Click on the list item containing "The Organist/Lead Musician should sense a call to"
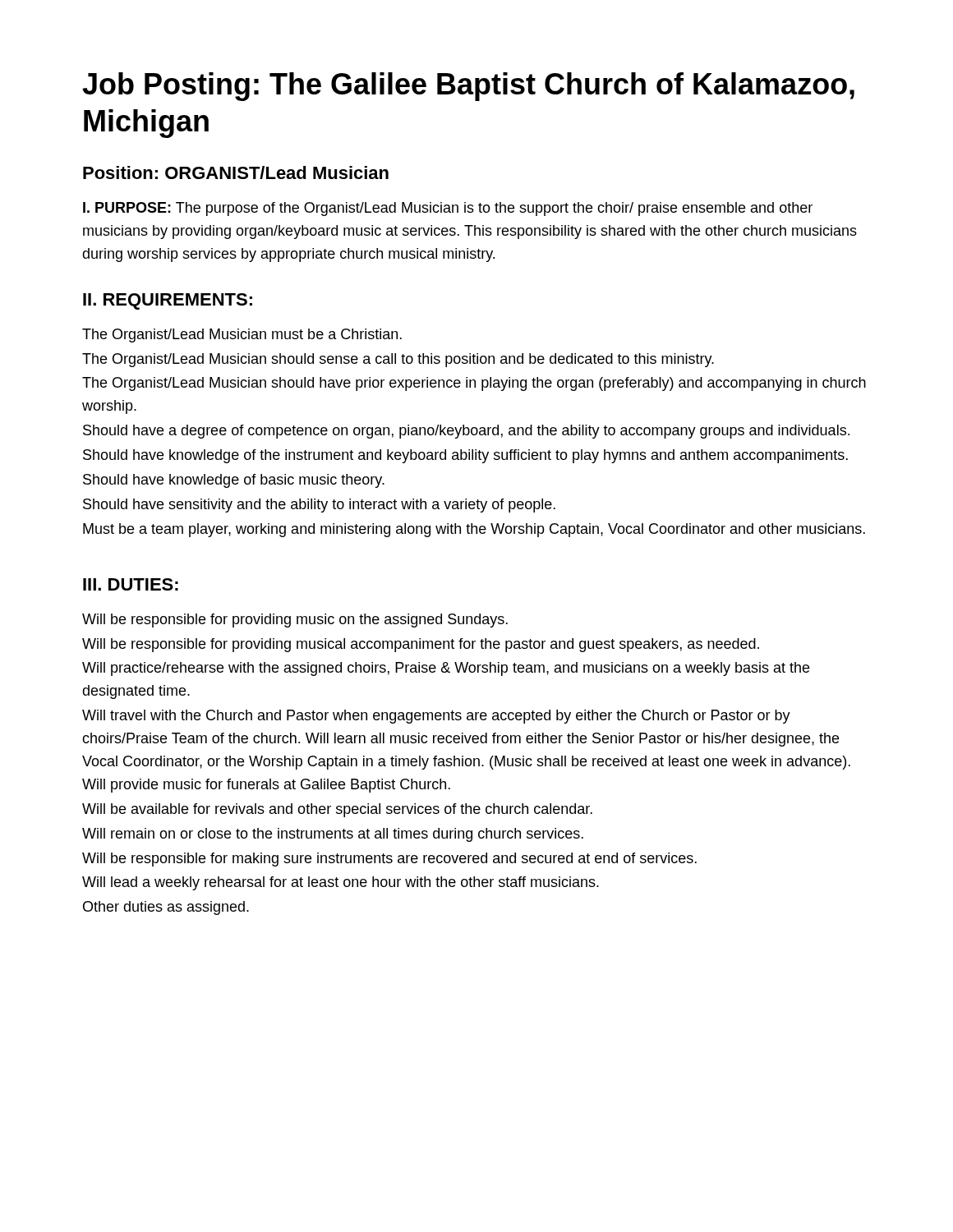This screenshot has height=1232, width=953. click(x=476, y=359)
